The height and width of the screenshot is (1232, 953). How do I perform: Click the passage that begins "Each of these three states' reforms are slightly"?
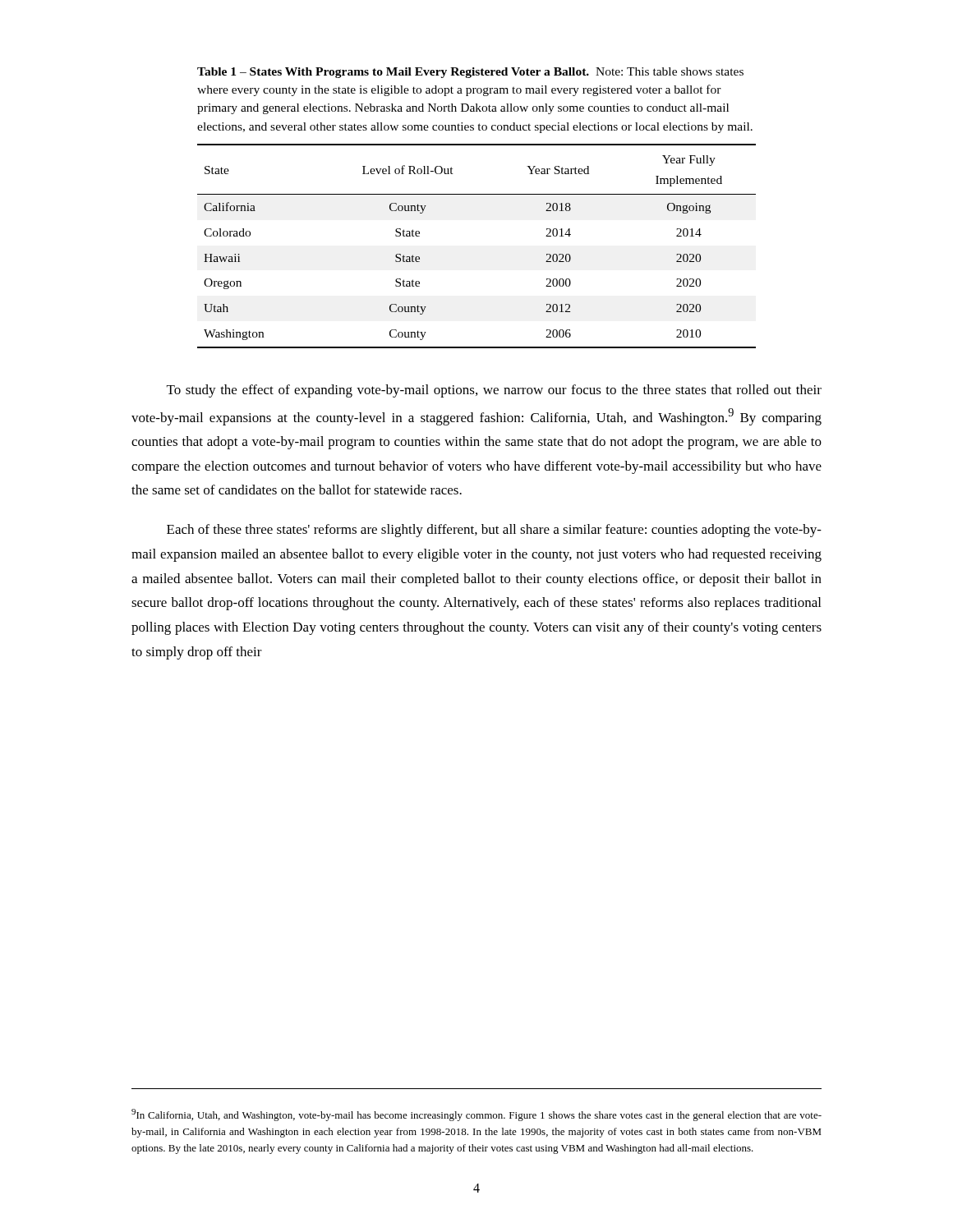pos(476,591)
